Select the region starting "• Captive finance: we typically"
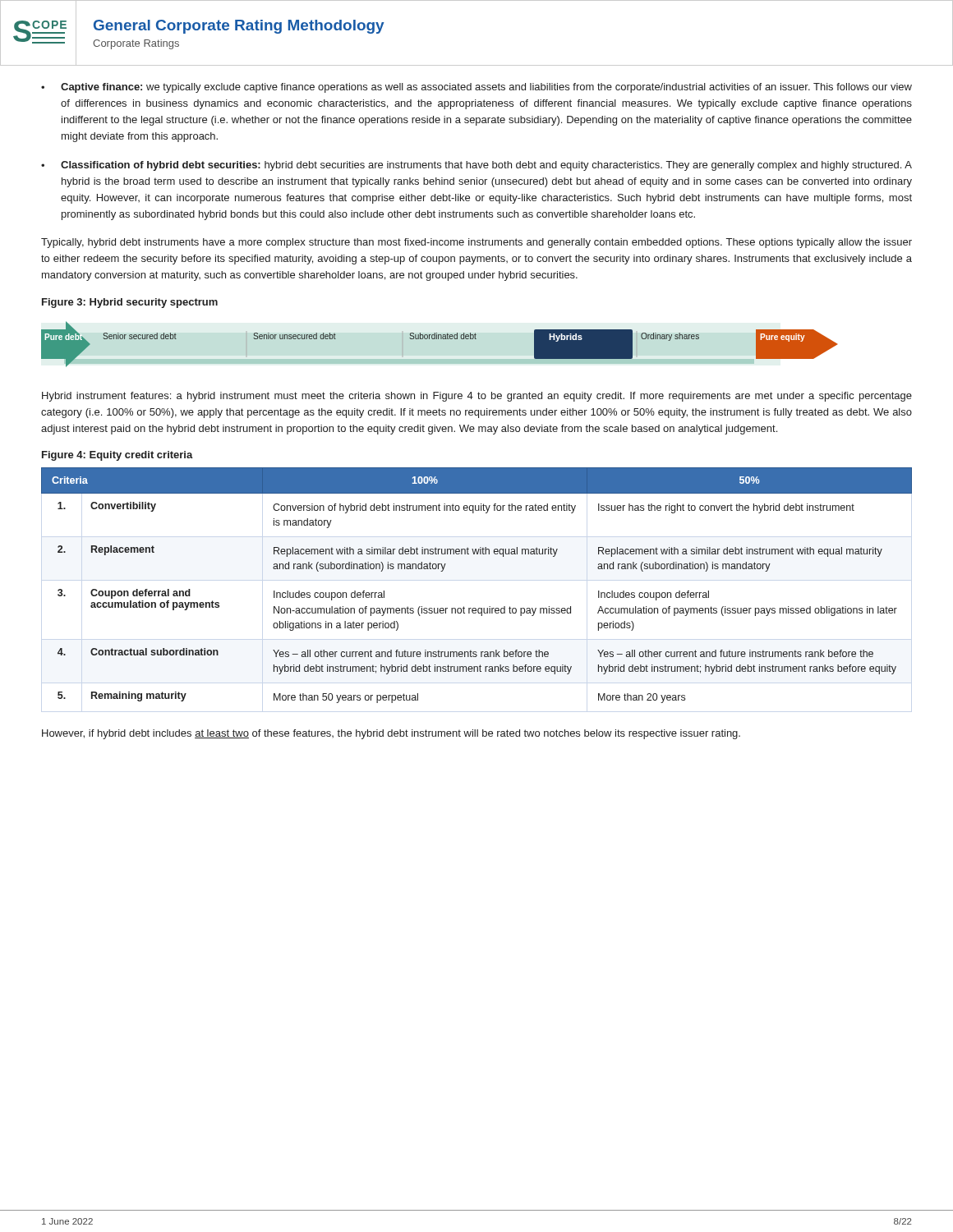 coord(476,112)
